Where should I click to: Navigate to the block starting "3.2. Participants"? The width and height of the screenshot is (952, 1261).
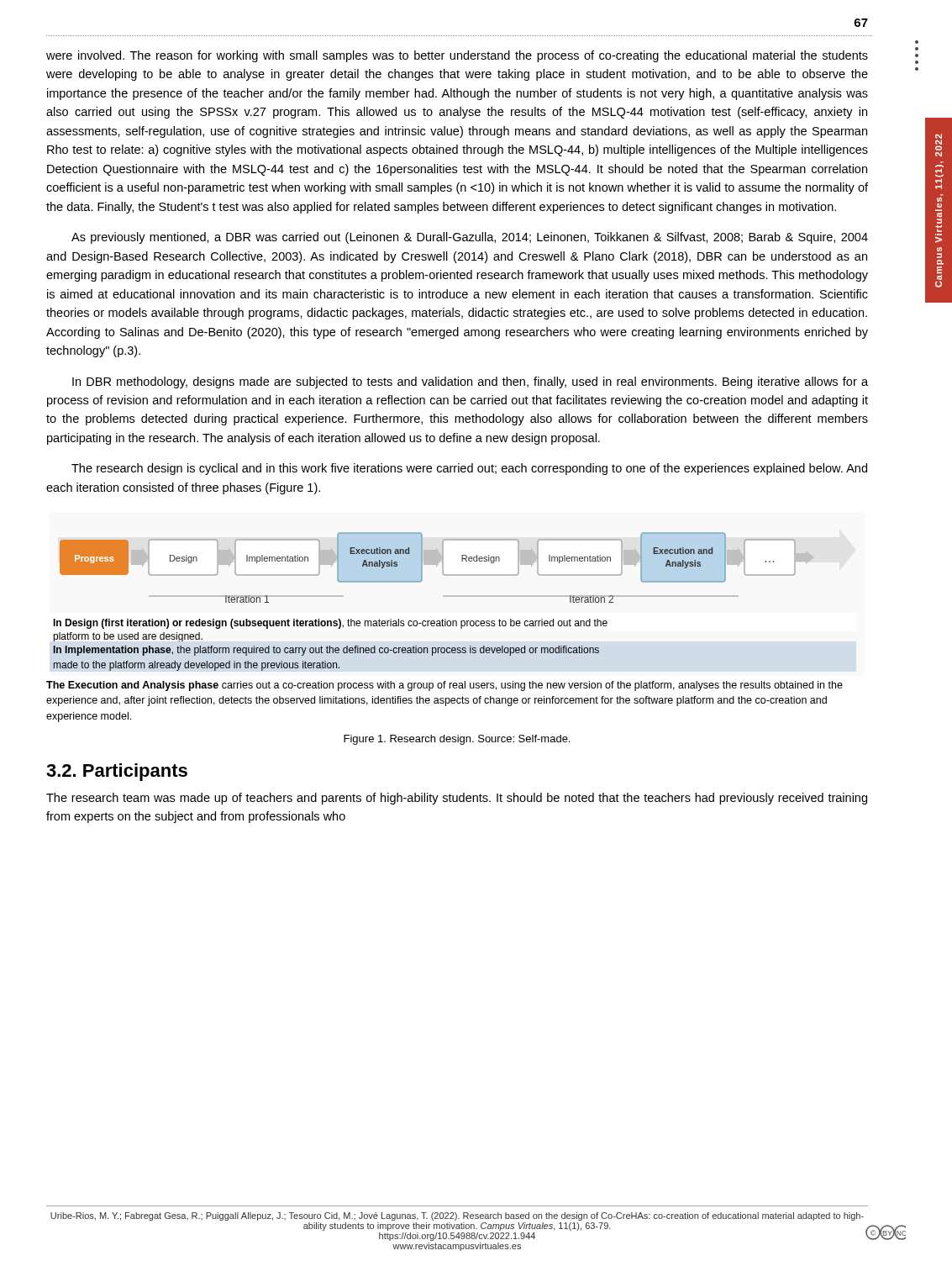tap(117, 770)
